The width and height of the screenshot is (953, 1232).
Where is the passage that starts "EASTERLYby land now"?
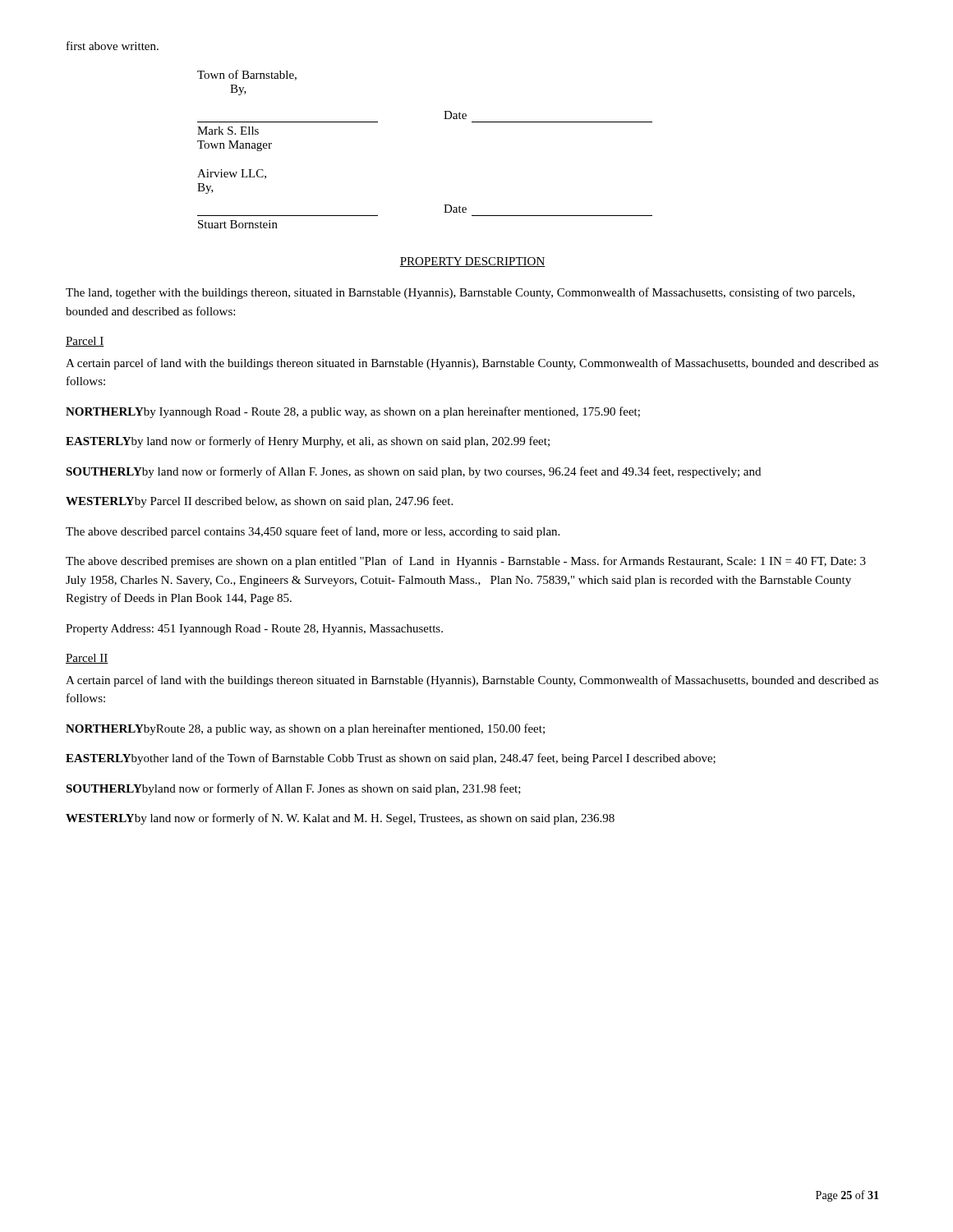tap(308, 441)
